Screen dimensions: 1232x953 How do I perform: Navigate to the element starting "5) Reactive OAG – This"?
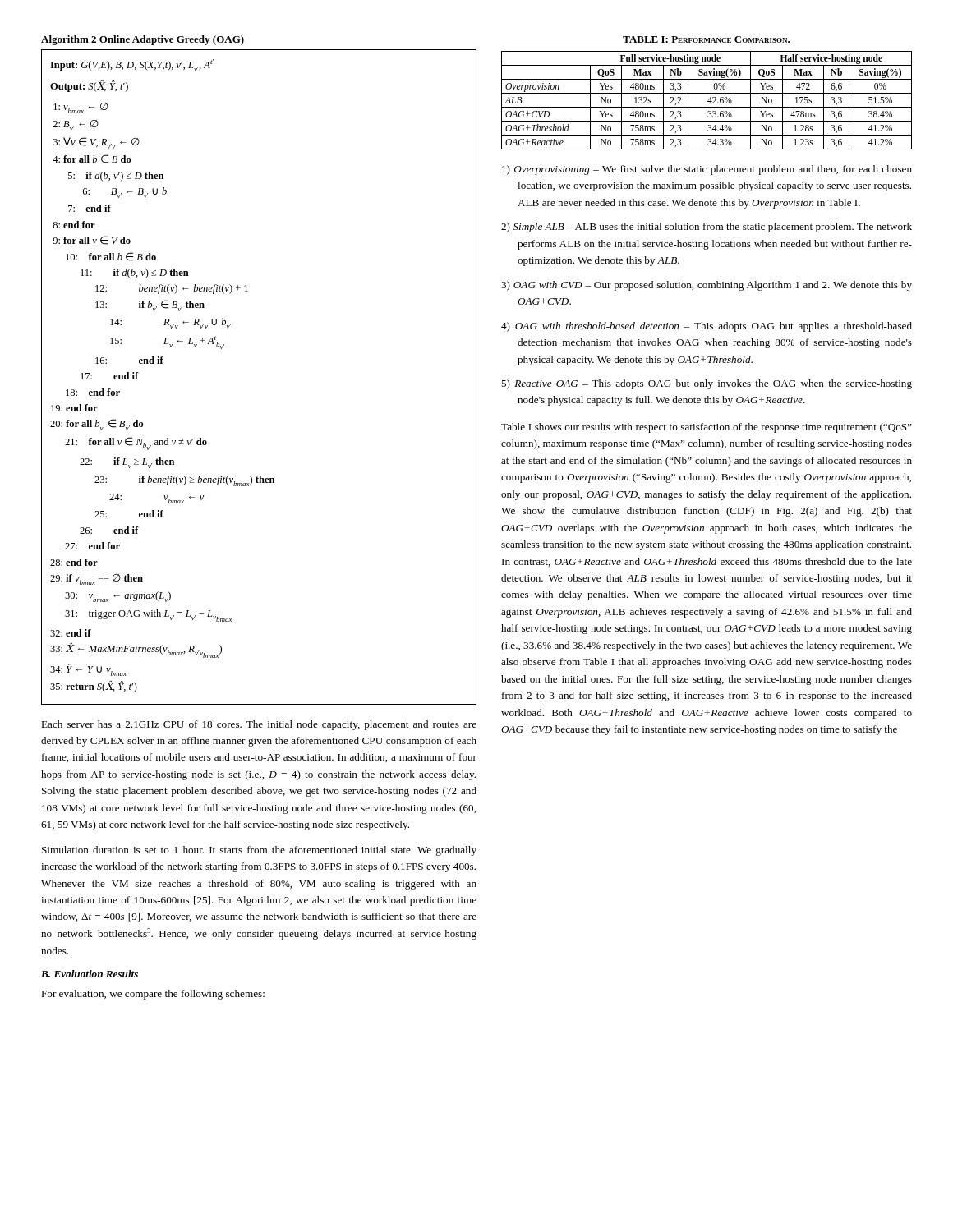pos(707,392)
